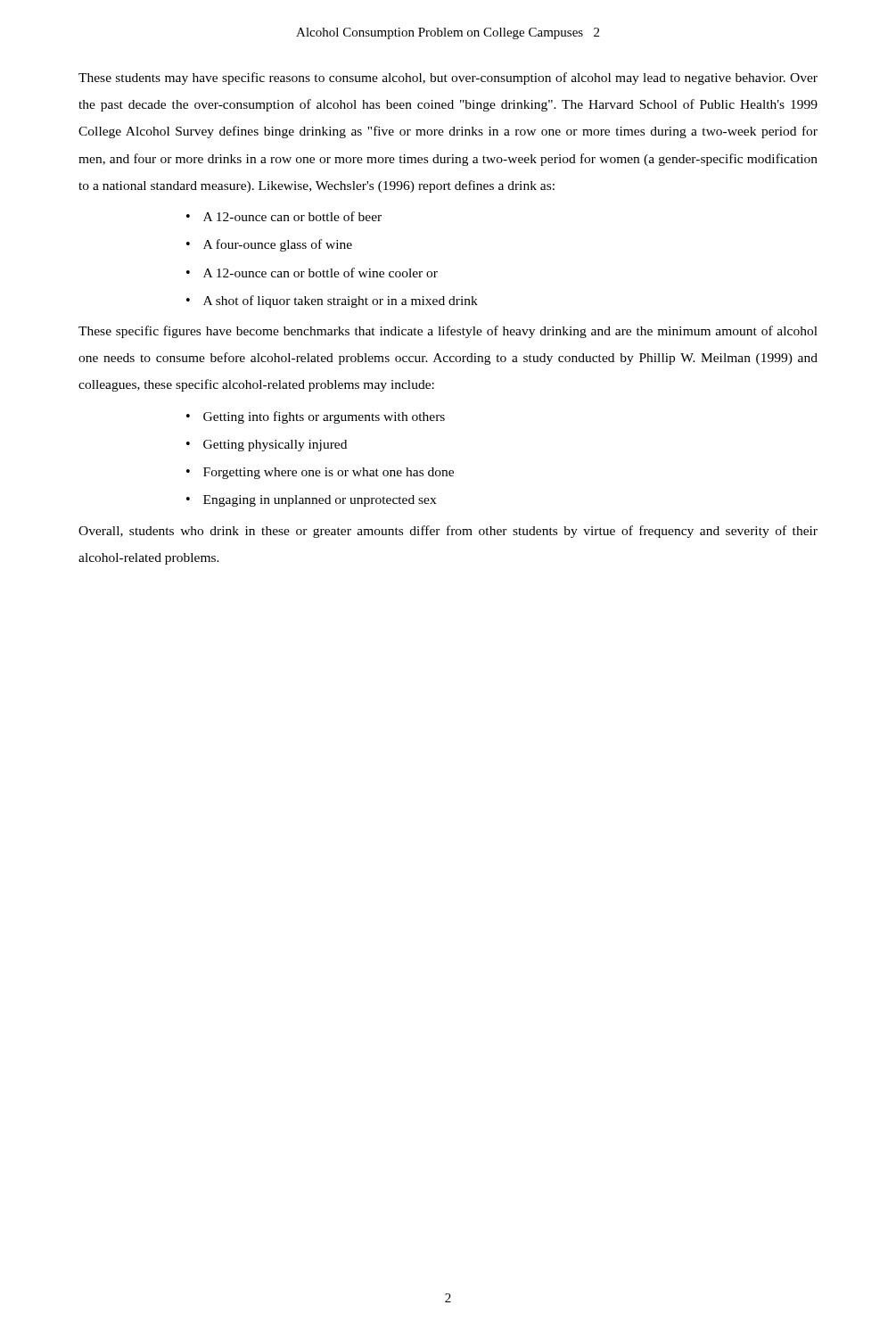The image size is (896, 1338).
Task: Point to the block beginning "Getting into fights or"
Action: click(324, 416)
